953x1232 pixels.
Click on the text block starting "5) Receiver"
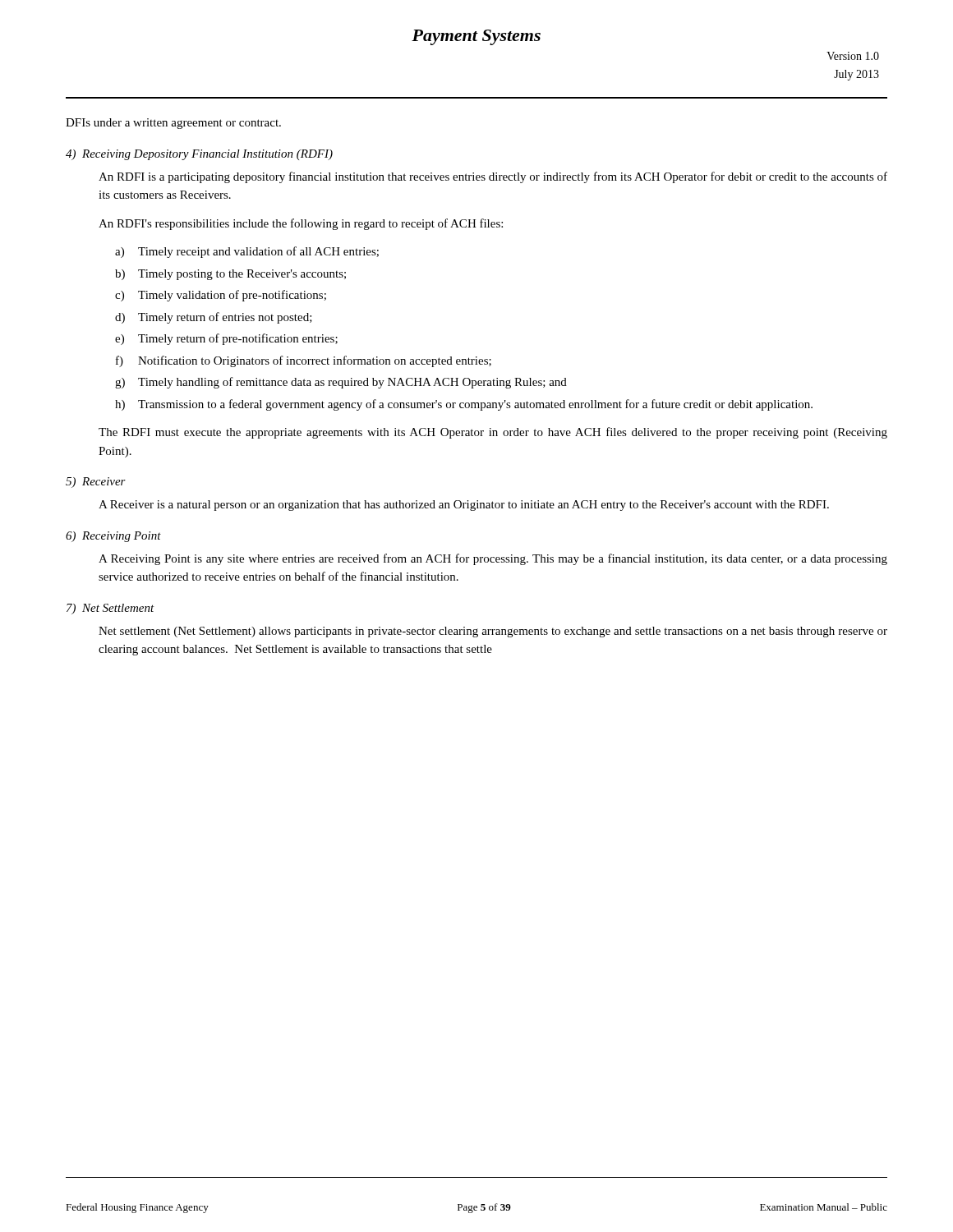point(95,481)
